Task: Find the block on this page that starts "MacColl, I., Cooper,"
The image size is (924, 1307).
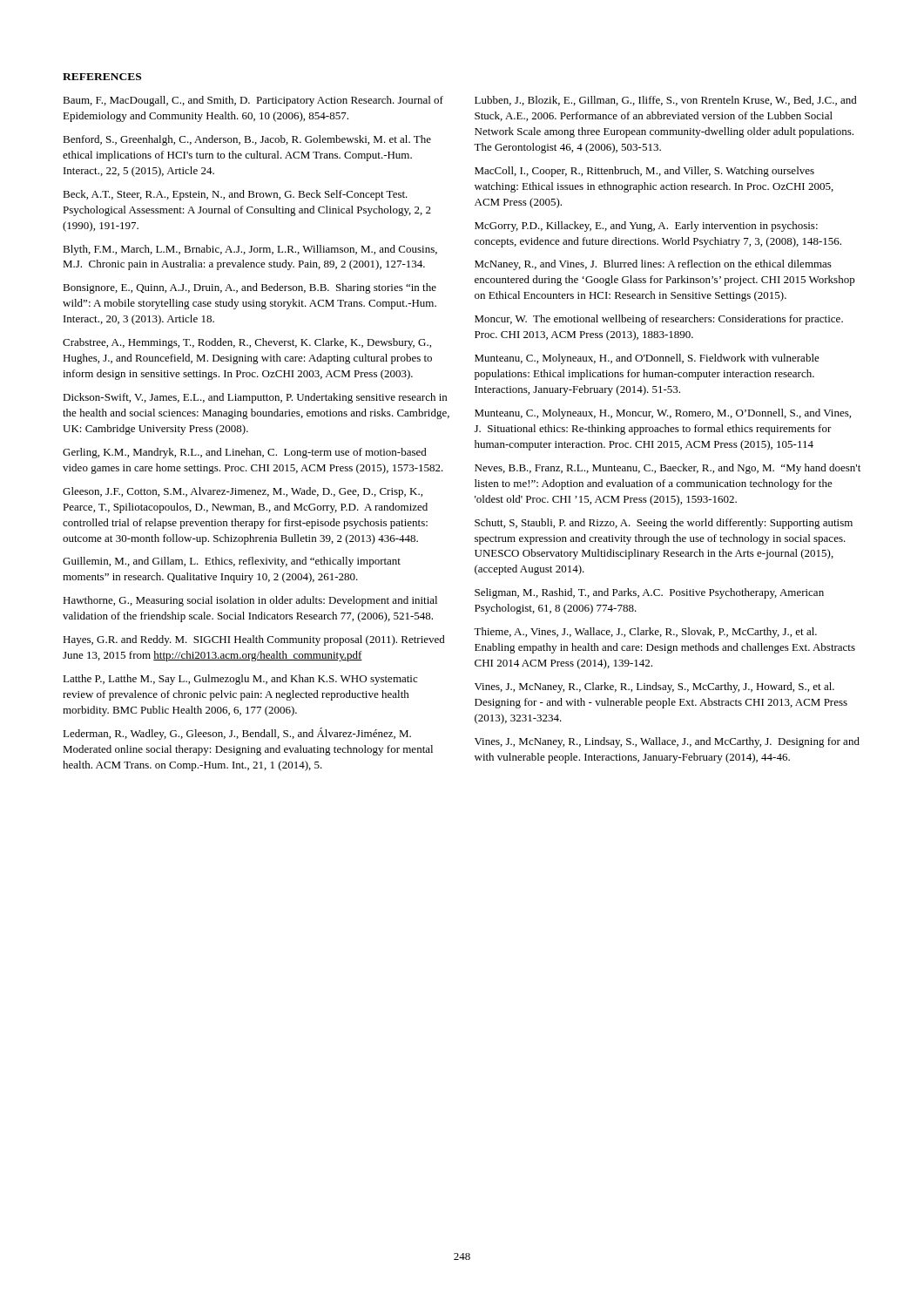Action: [x=654, y=186]
